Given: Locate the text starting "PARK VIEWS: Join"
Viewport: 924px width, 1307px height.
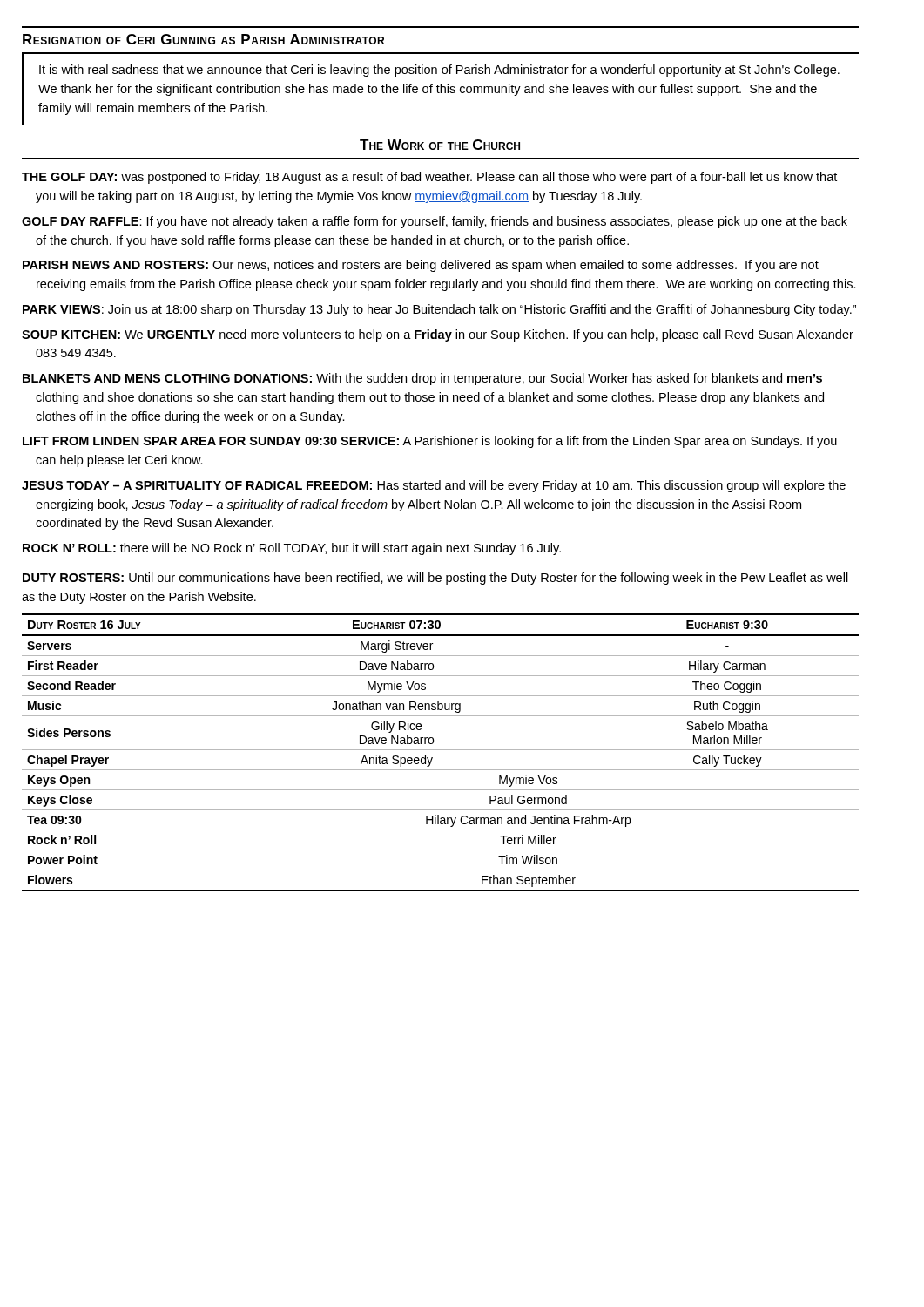Looking at the screenshot, I should pos(439,309).
